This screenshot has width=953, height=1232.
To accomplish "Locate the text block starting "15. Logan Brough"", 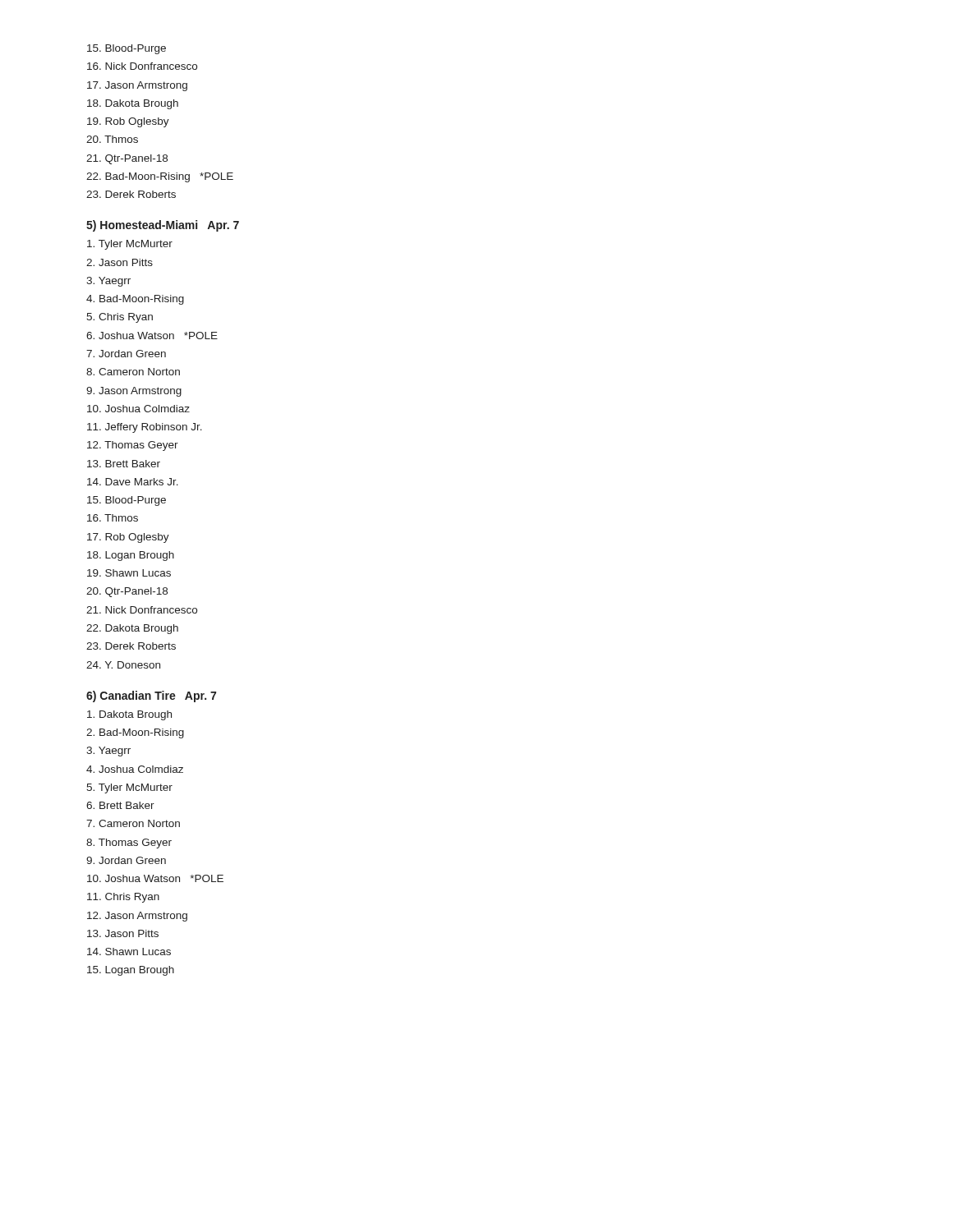I will point(130,970).
